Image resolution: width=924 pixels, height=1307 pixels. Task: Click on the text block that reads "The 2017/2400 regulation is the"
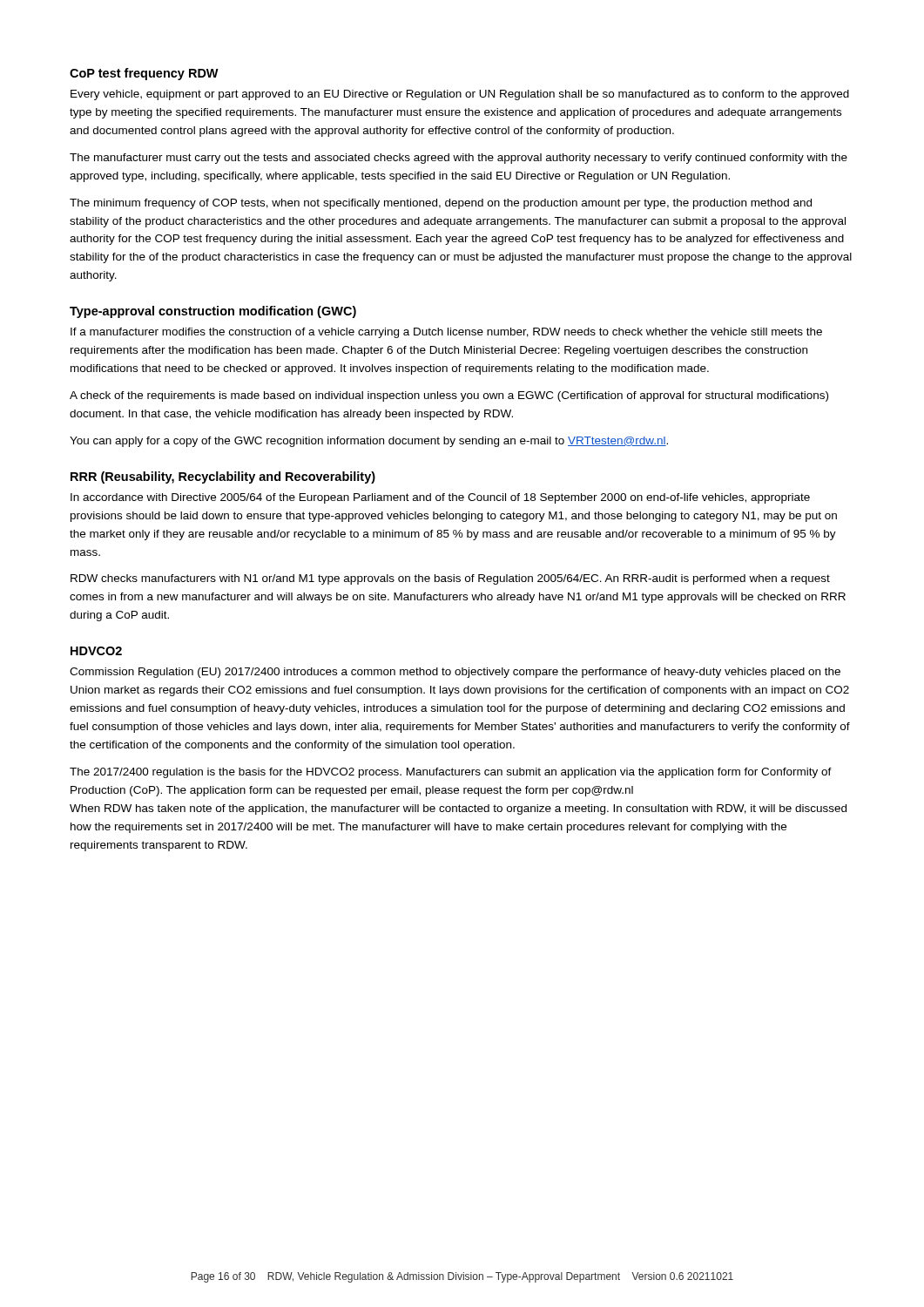click(458, 808)
